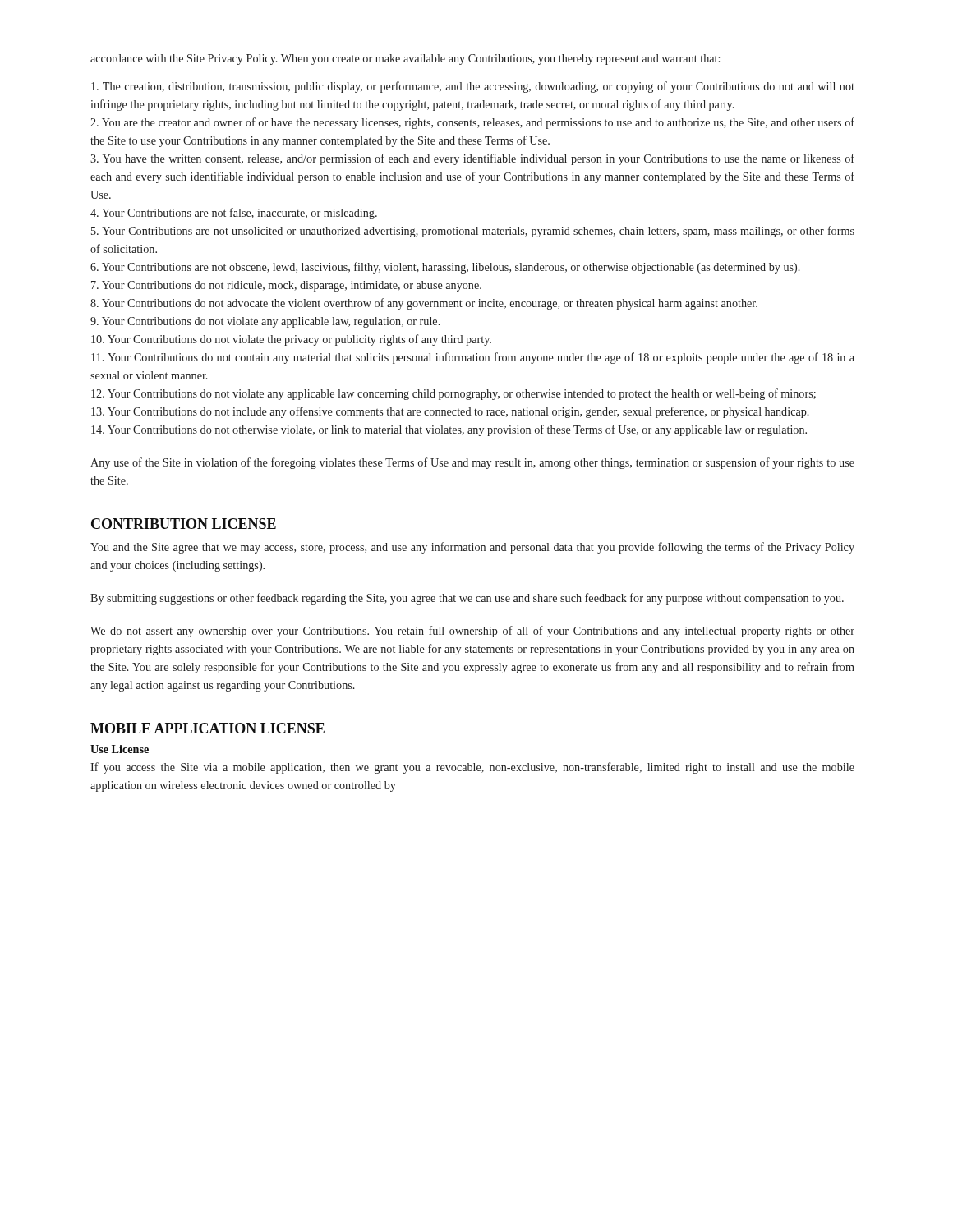This screenshot has width=953, height=1232.
Task: Find the passage starting "4. Your Contributions are not"
Action: point(234,213)
